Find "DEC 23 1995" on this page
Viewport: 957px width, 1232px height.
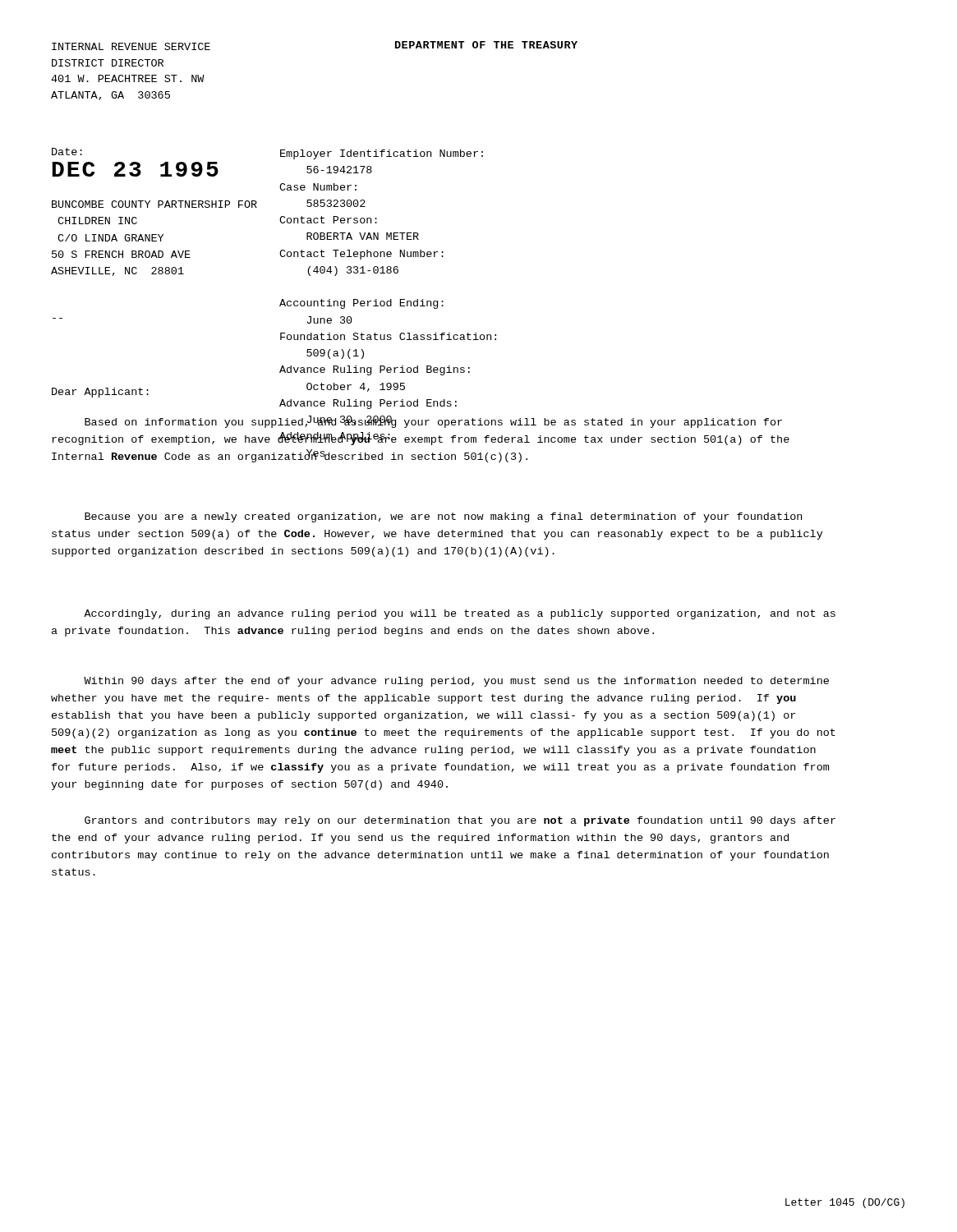click(136, 170)
